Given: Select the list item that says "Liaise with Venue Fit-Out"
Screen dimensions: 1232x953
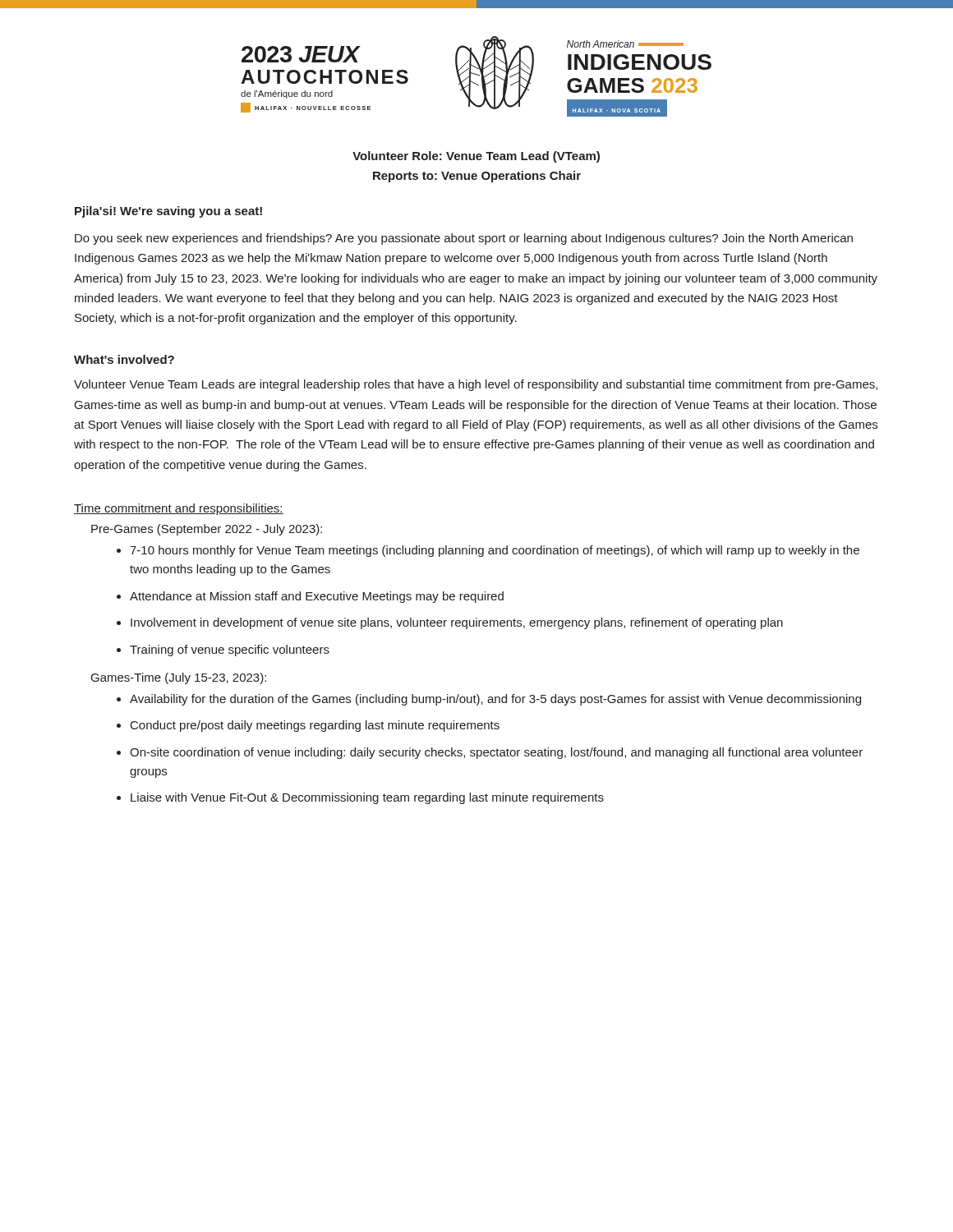Looking at the screenshot, I should 367,798.
